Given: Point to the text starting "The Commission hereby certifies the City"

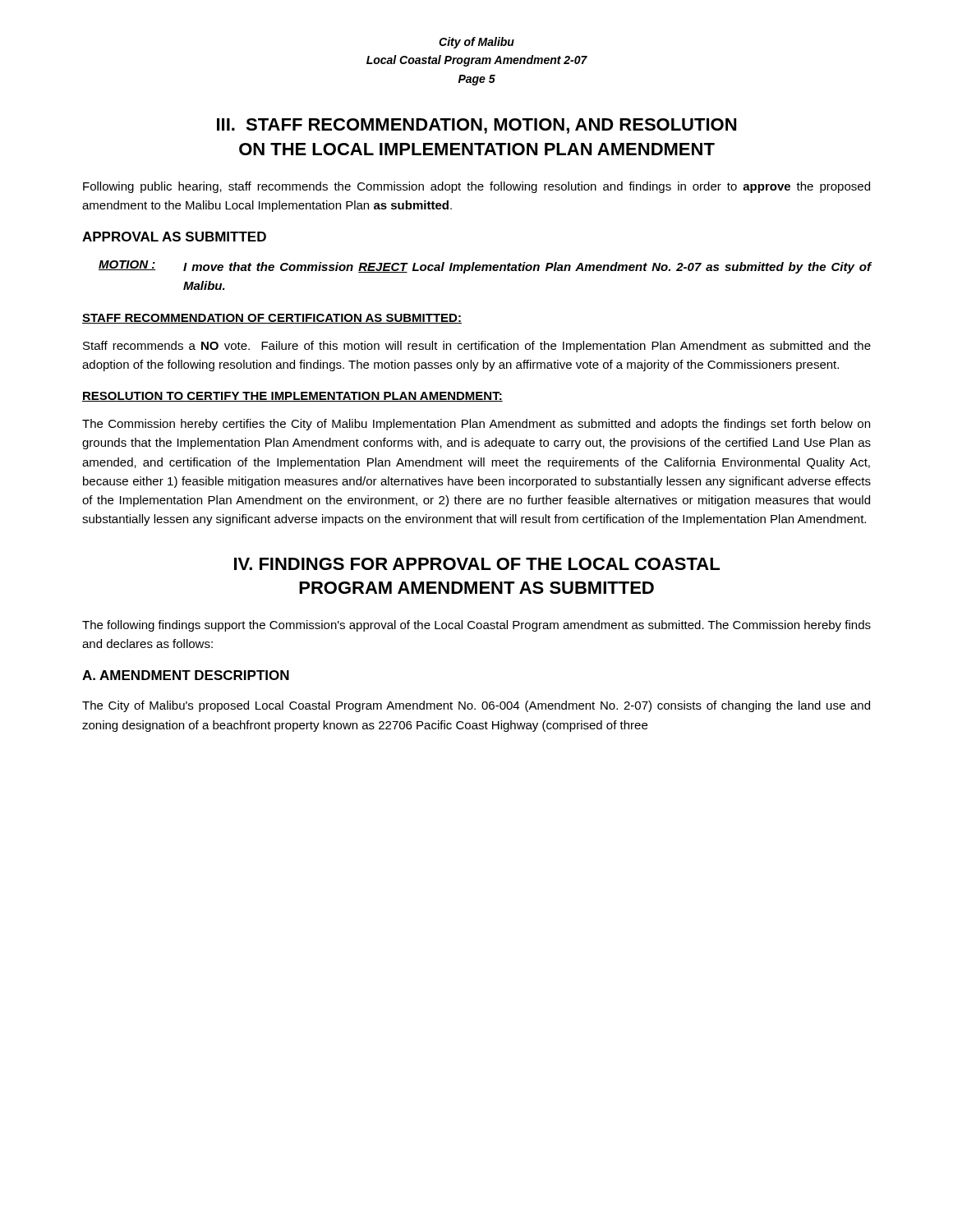Looking at the screenshot, I should coord(476,471).
